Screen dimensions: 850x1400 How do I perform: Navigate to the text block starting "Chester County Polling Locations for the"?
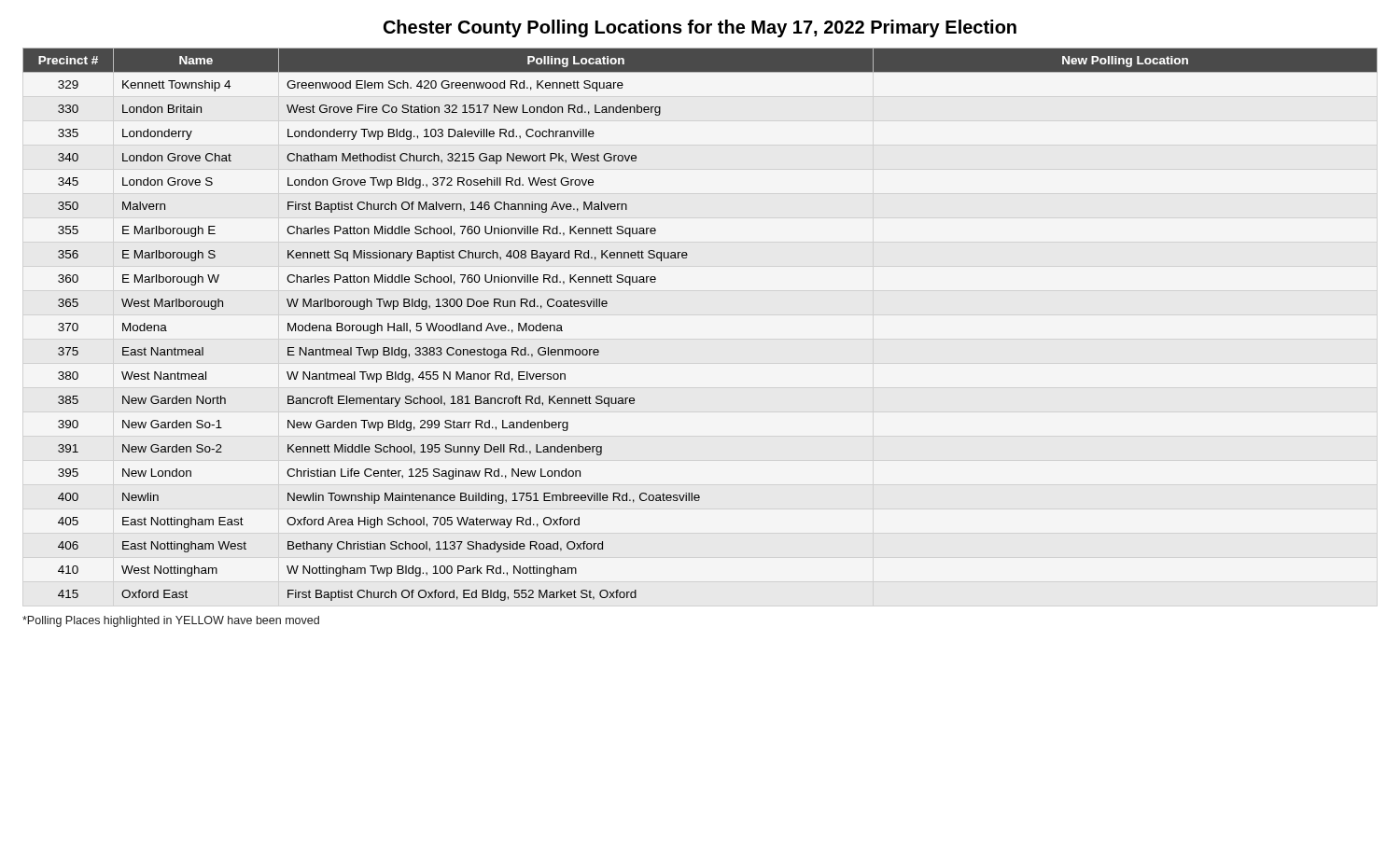pos(700,27)
